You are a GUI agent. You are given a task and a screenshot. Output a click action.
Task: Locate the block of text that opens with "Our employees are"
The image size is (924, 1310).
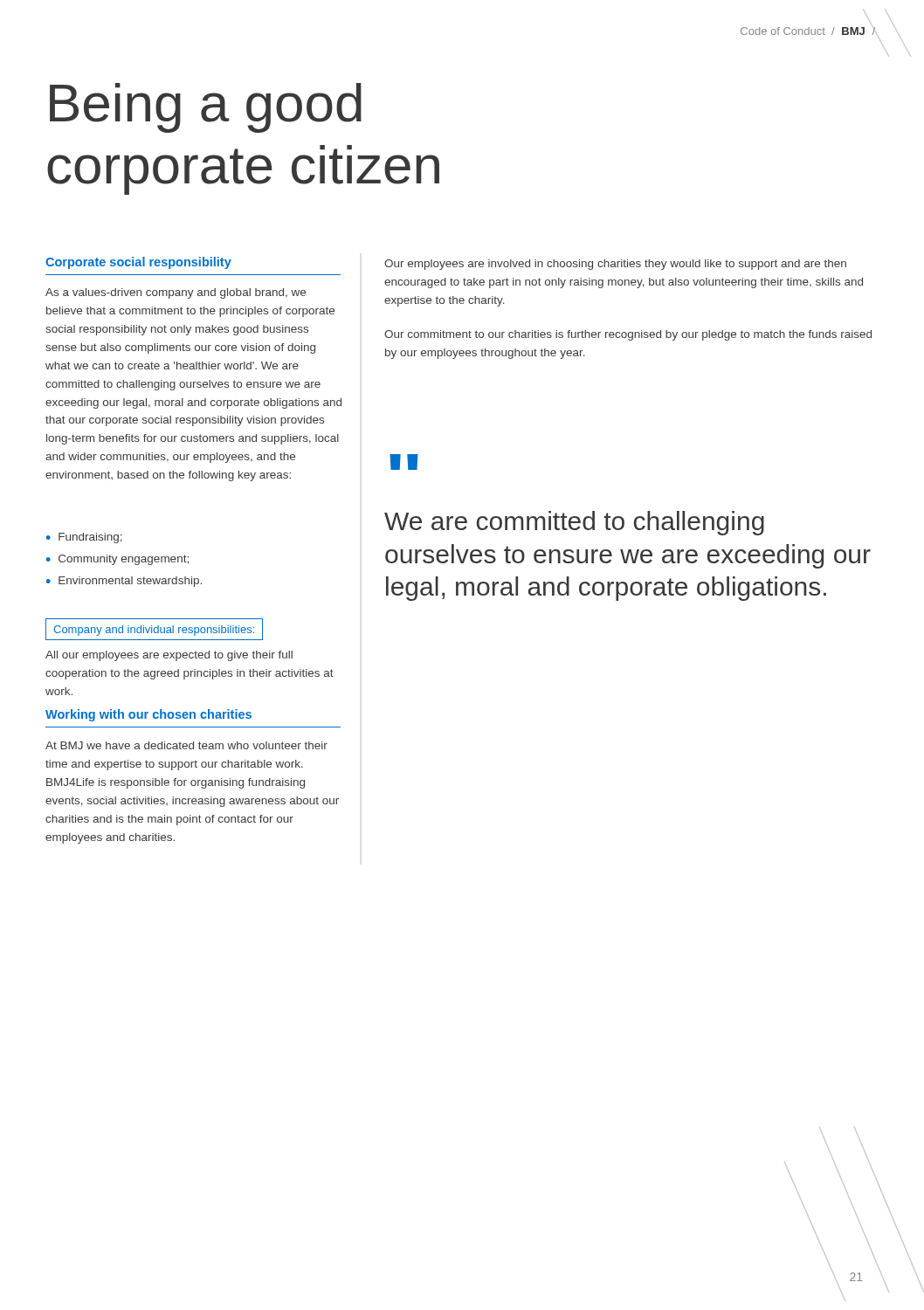615,265
